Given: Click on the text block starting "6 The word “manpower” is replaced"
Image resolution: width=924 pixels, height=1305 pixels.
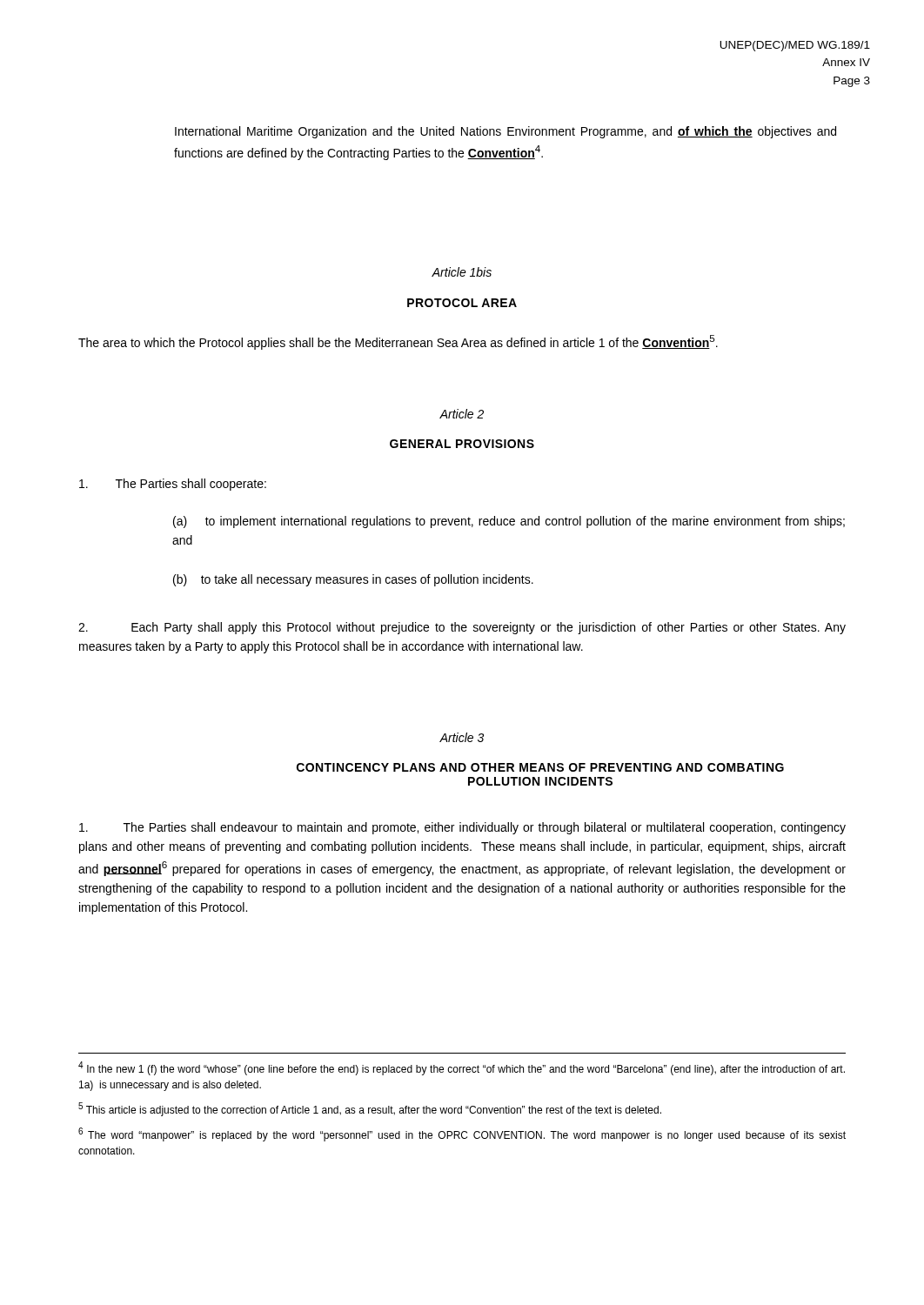Looking at the screenshot, I should [x=462, y=1142].
